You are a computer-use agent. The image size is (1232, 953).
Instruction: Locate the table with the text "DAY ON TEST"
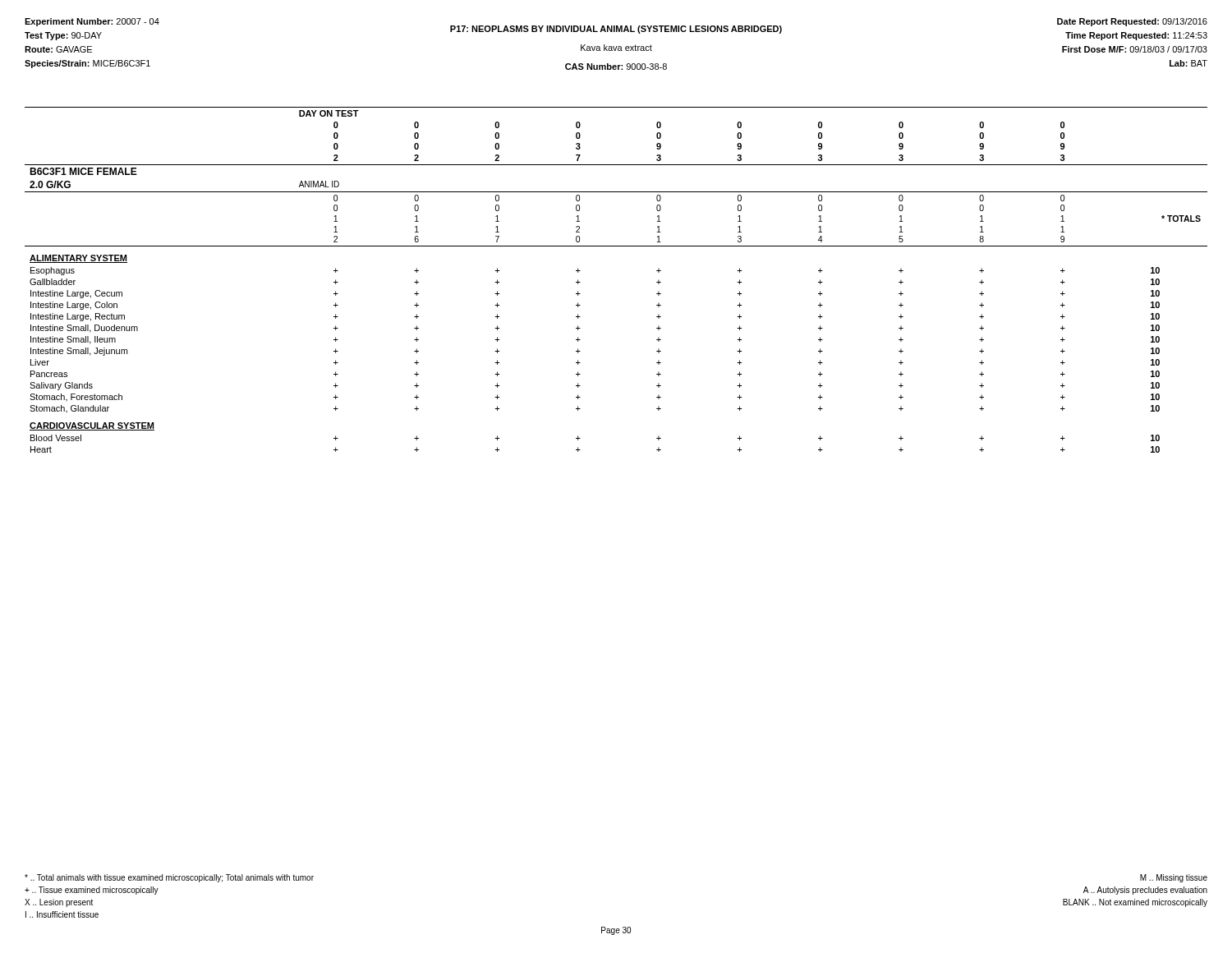tap(616, 281)
